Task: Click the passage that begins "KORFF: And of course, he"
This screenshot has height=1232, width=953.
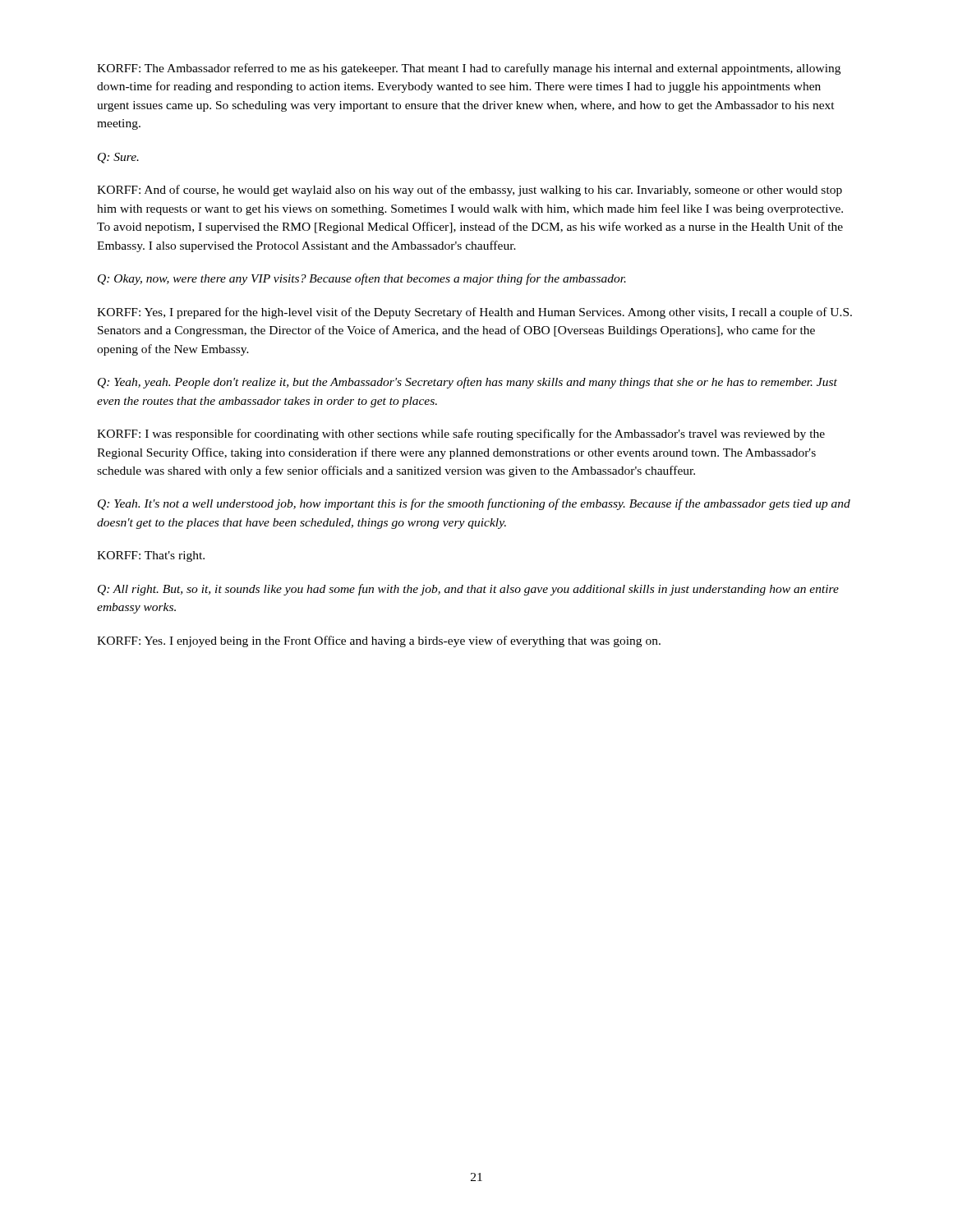Action: tap(476, 218)
